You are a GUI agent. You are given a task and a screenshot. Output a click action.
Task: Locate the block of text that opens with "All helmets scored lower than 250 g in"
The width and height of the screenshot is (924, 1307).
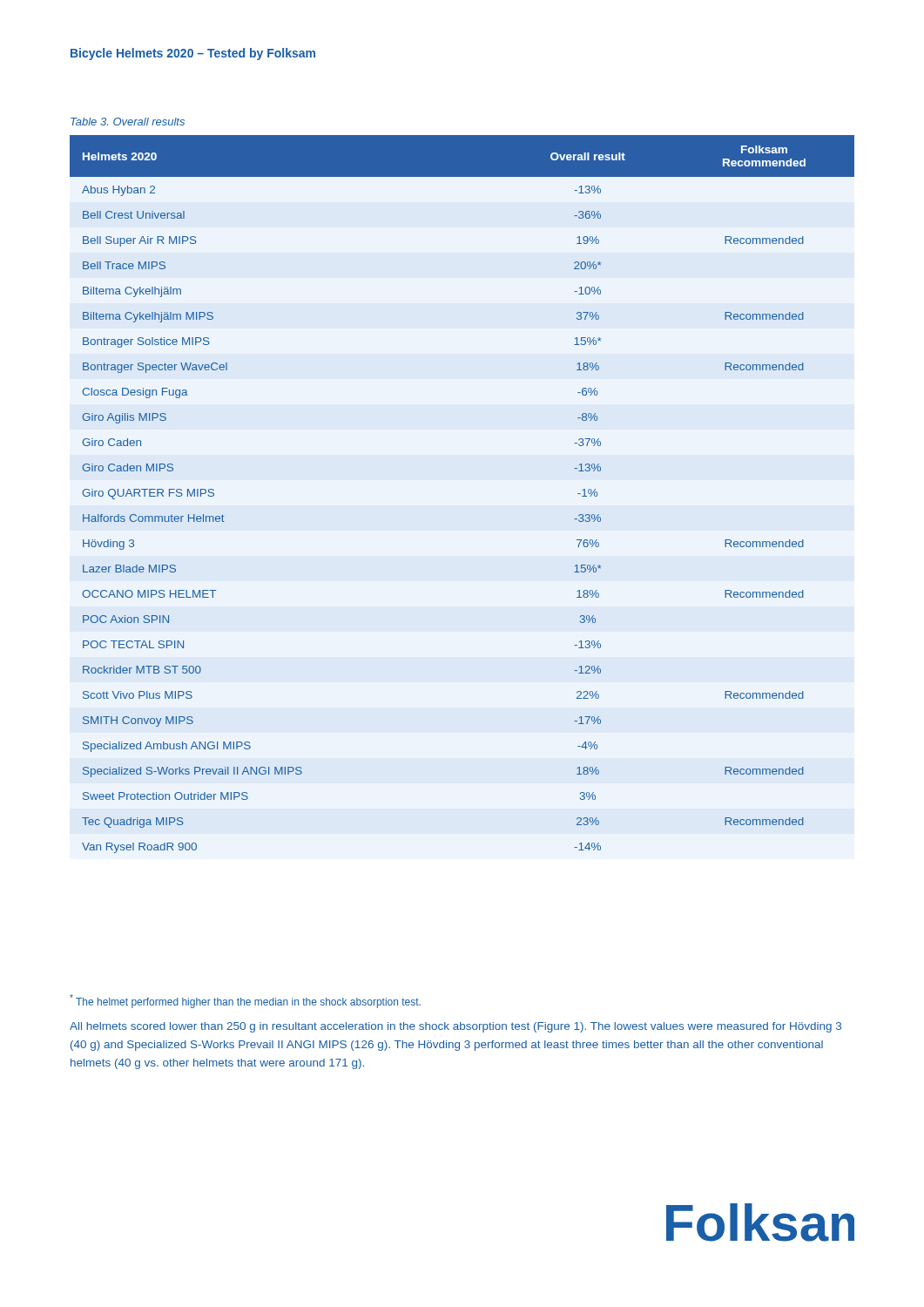tap(456, 1044)
